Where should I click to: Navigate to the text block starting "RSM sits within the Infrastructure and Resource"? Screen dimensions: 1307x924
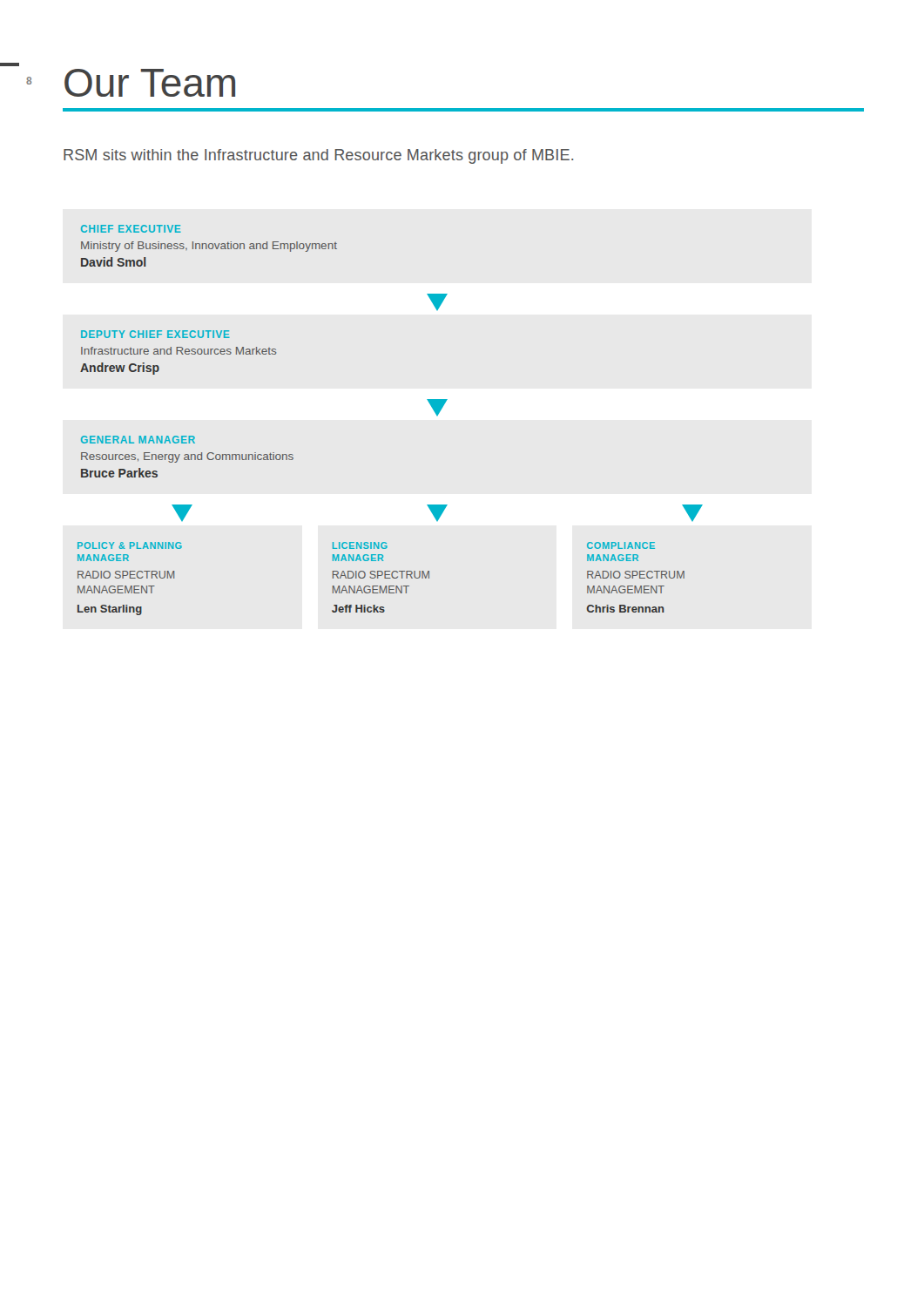coord(319,155)
